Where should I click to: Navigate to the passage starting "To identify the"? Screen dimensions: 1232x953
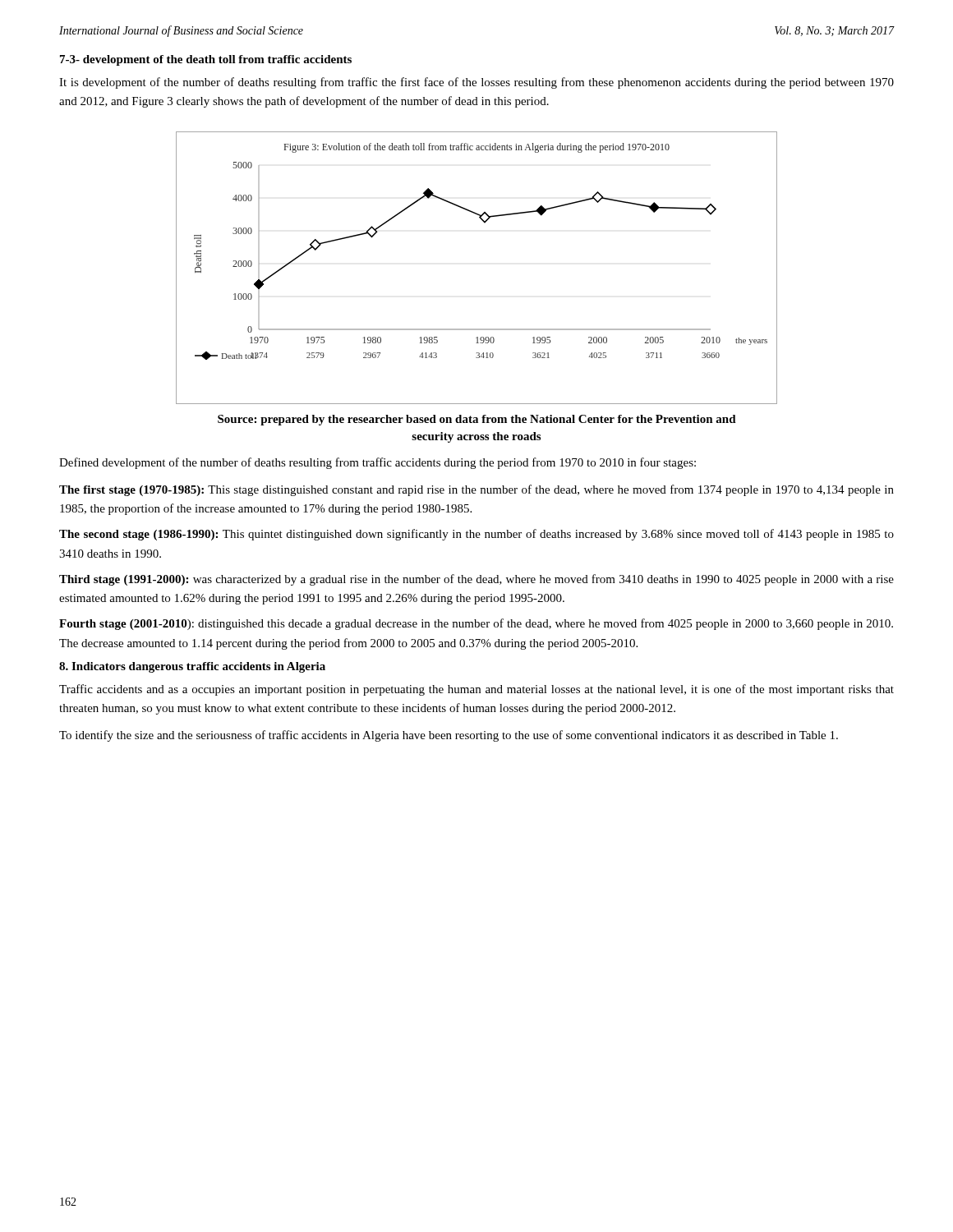pyautogui.click(x=449, y=735)
